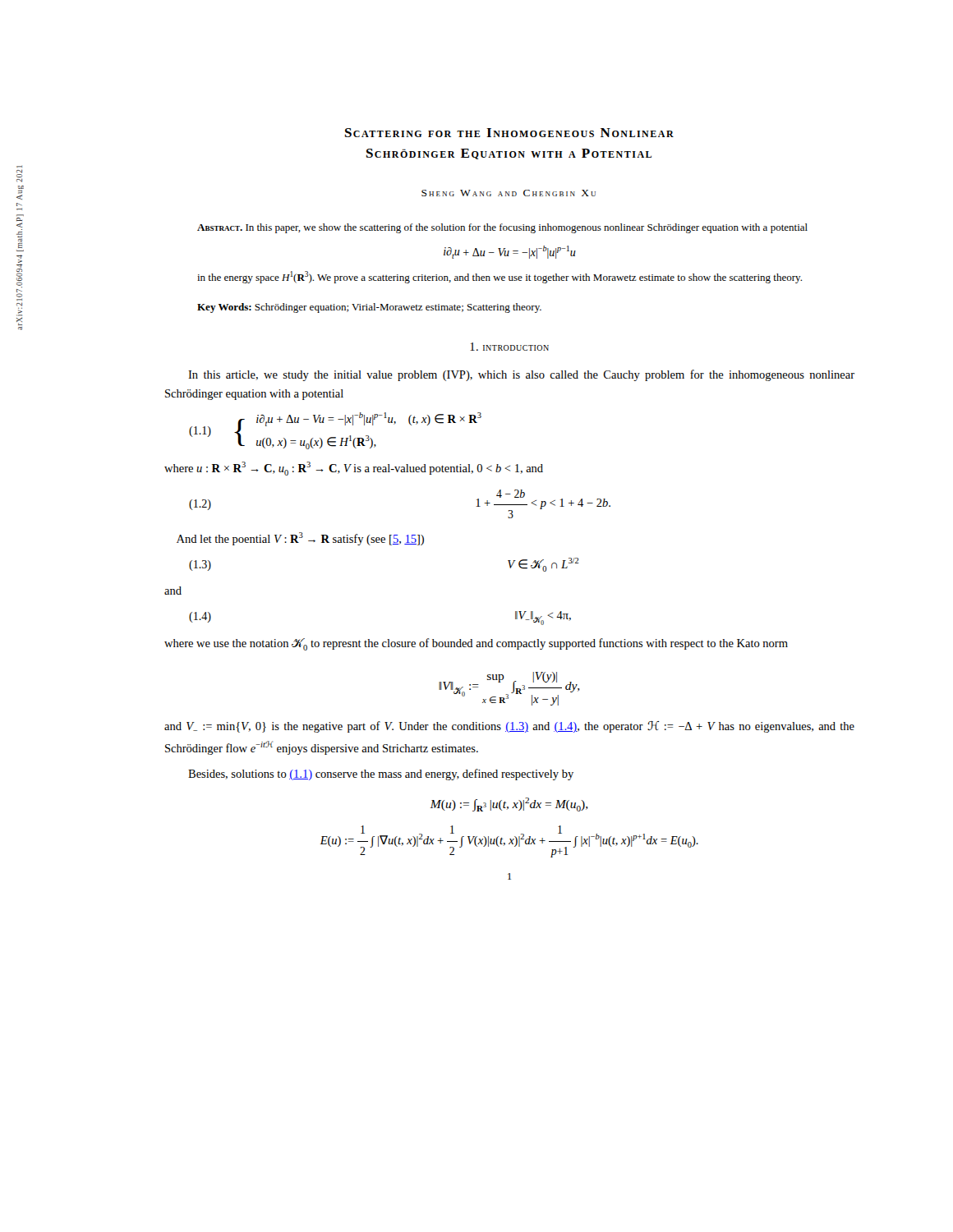This screenshot has height=1232, width=953.
Task: Find the formula that reads "E(u) := 12 ∫ |∇u(t, x)|2dx + 12"
Action: click(x=509, y=841)
